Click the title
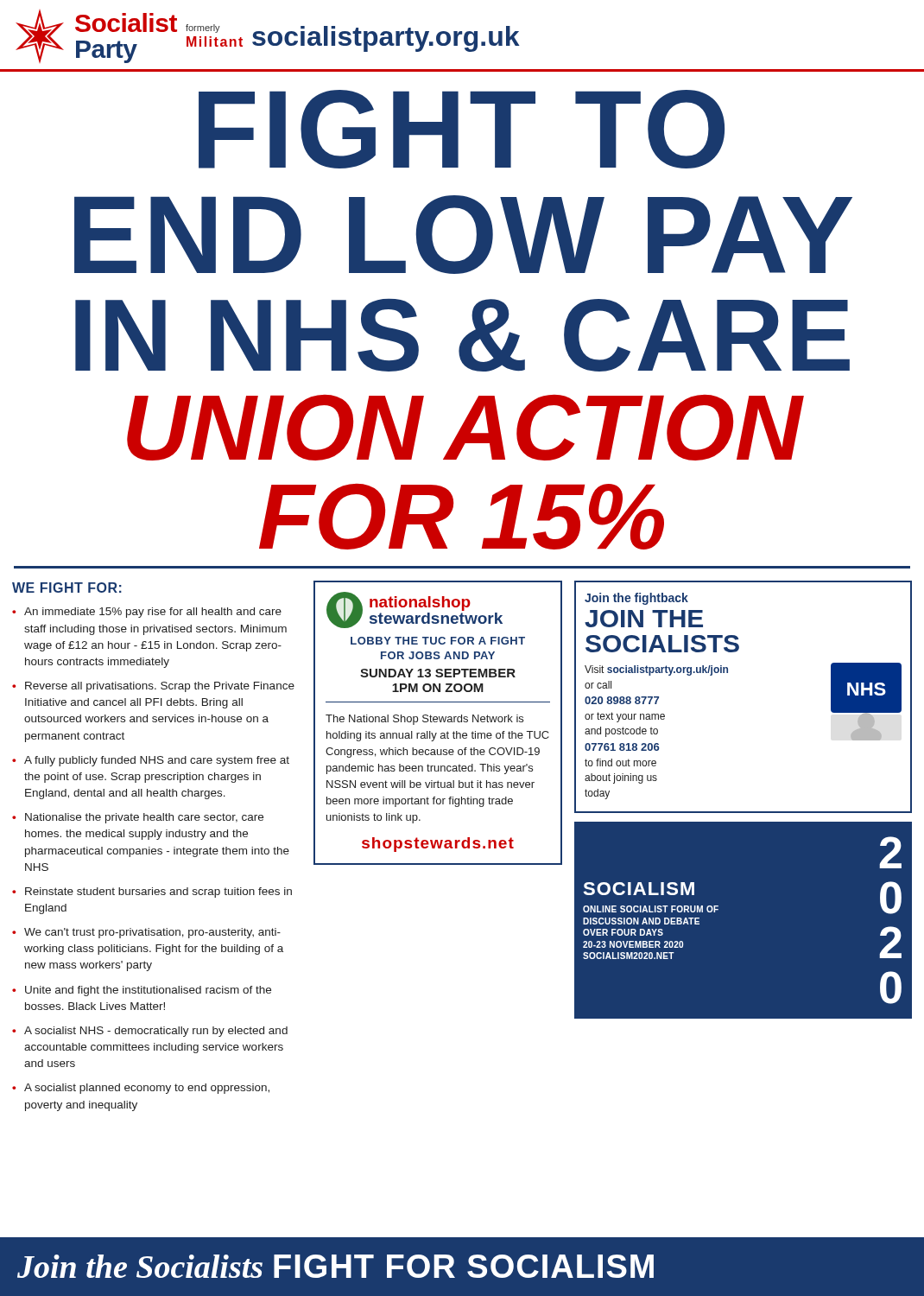924x1296 pixels. coord(462,320)
